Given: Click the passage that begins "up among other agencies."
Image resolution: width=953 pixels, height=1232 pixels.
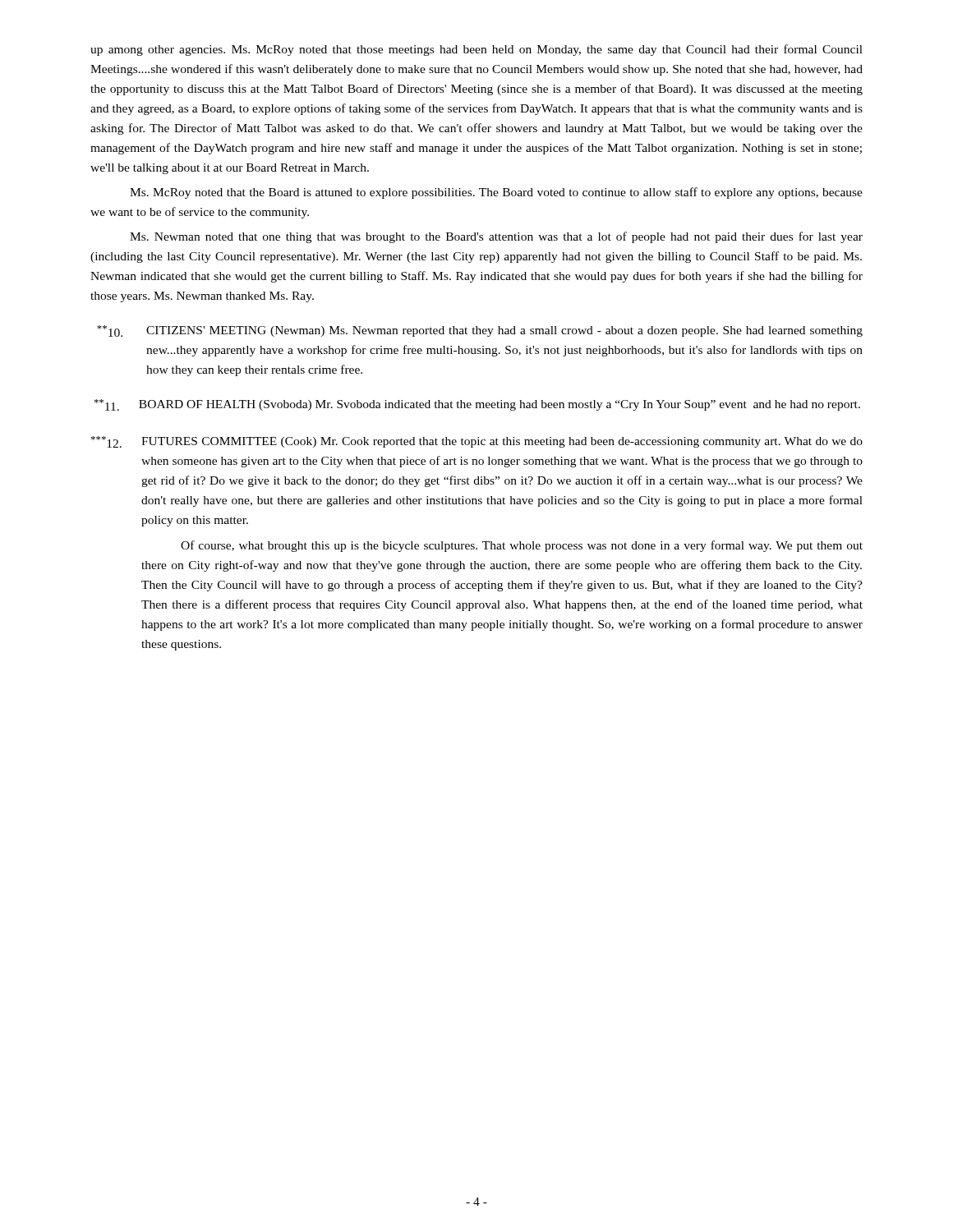Looking at the screenshot, I should click(476, 108).
